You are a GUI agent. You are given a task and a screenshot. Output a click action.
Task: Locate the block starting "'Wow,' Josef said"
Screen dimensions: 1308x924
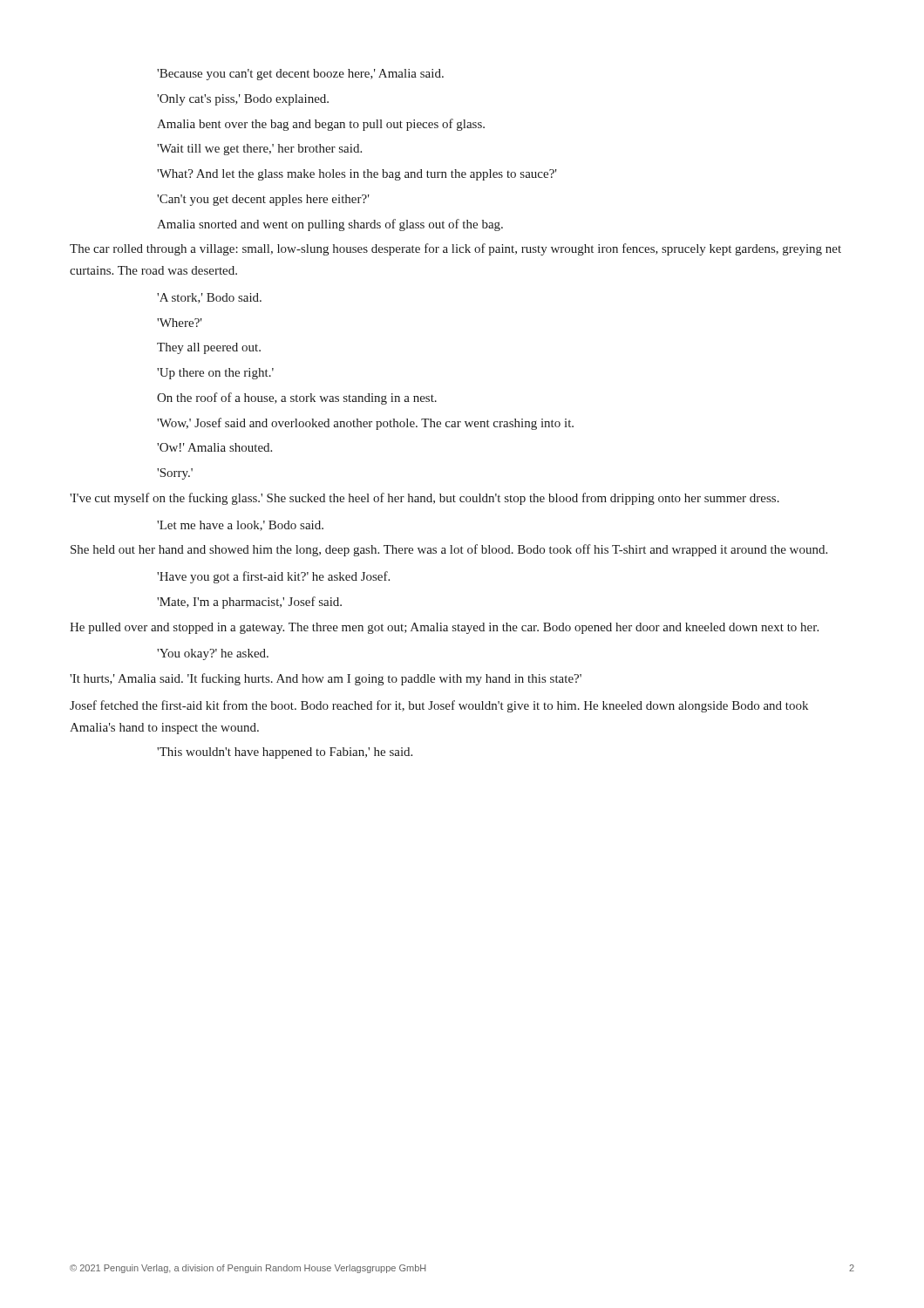(x=366, y=422)
